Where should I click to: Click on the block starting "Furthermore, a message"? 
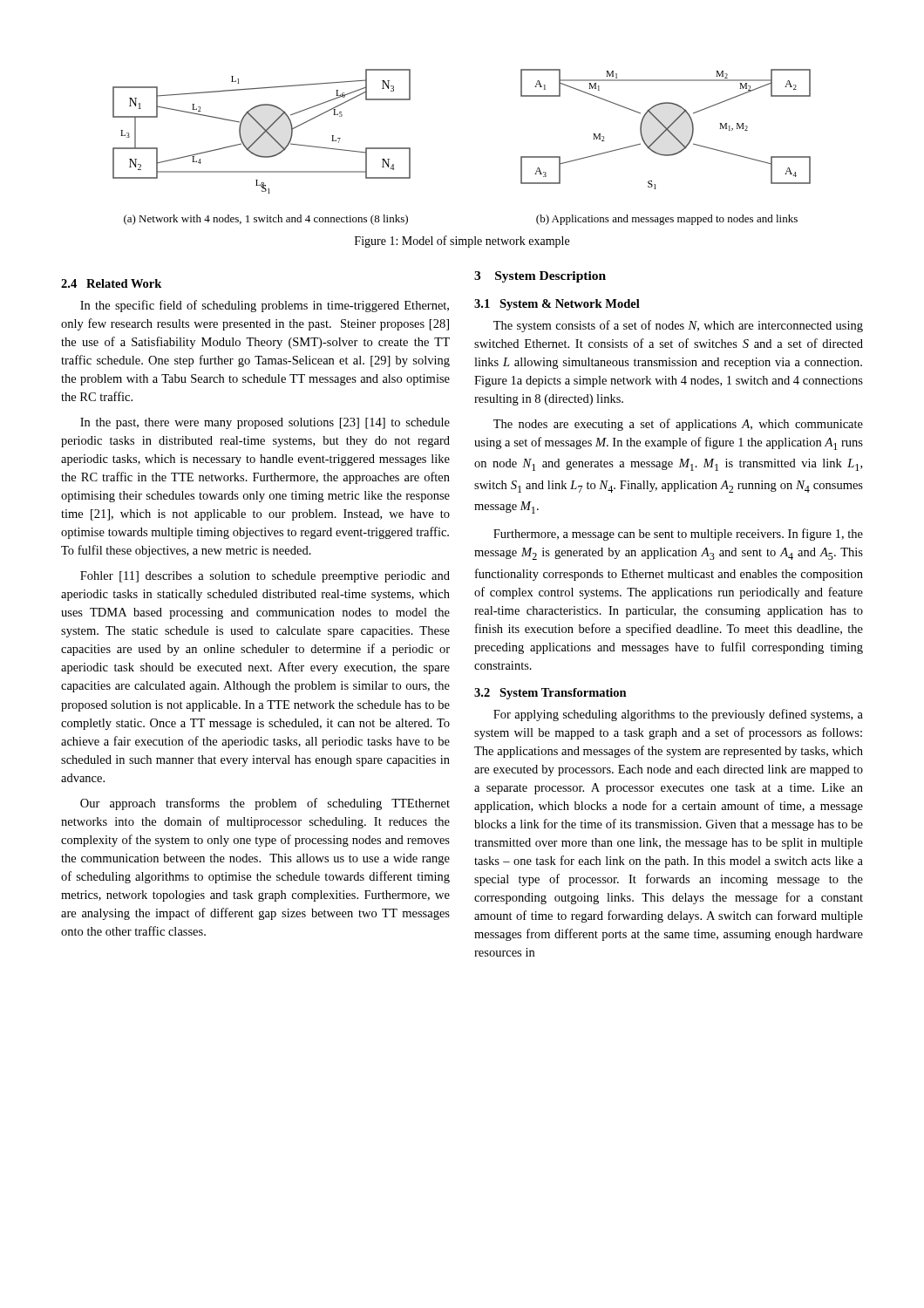(669, 600)
